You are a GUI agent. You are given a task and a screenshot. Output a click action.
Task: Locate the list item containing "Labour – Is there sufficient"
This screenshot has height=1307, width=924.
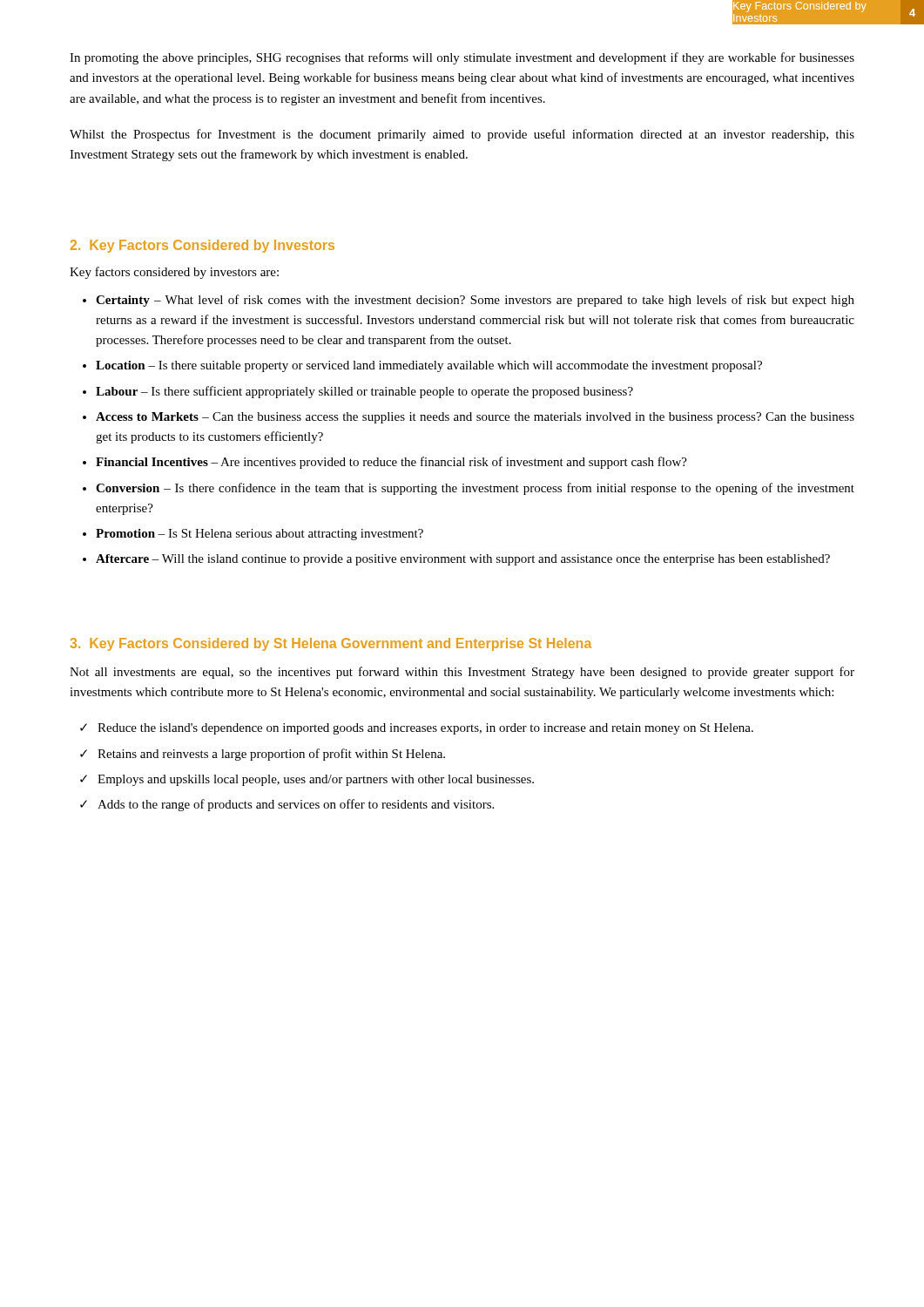pyautogui.click(x=365, y=391)
